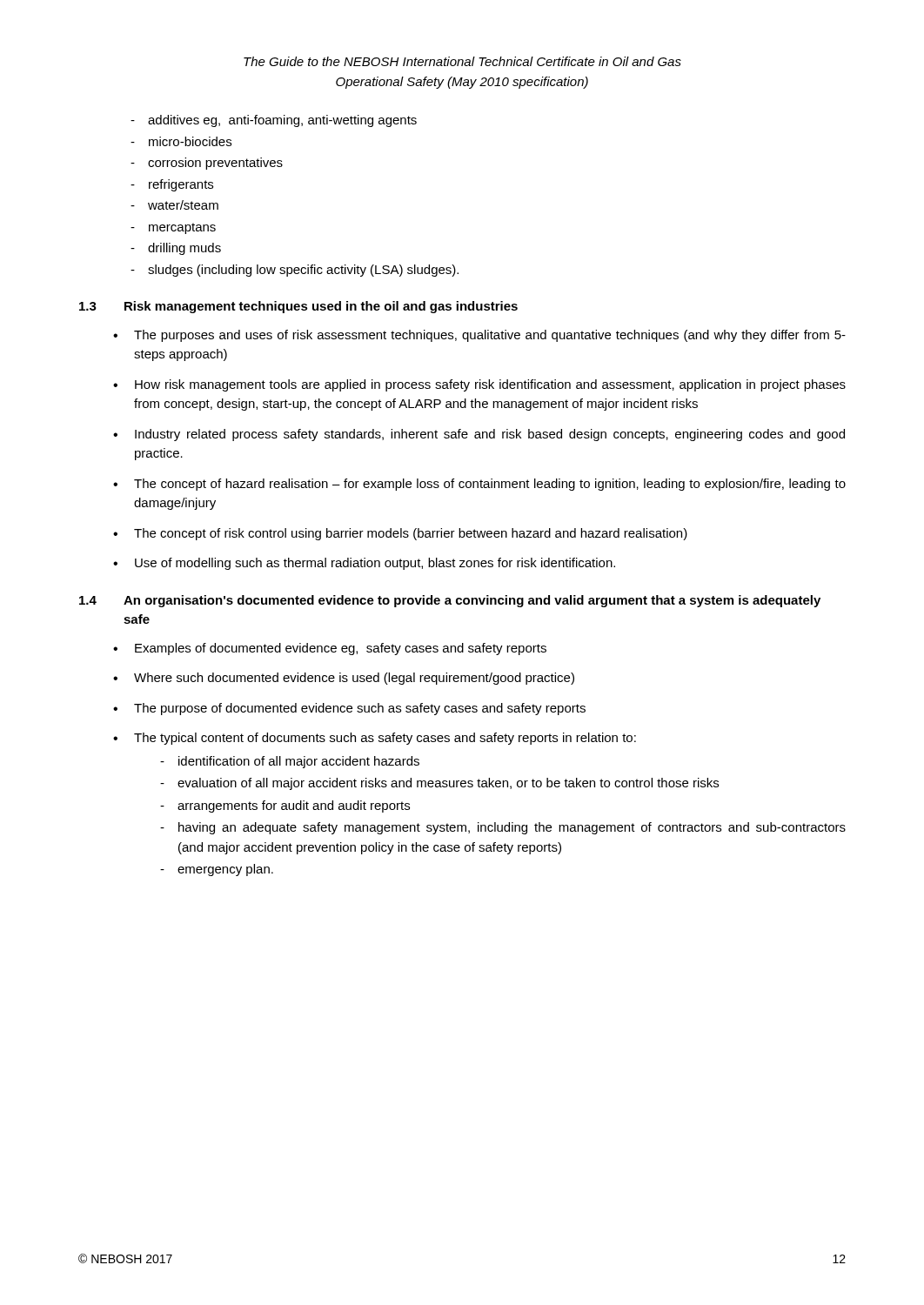The image size is (924, 1305).
Task: Locate the block starting "Where such documented evidence is used"
Action: point(355,677)
